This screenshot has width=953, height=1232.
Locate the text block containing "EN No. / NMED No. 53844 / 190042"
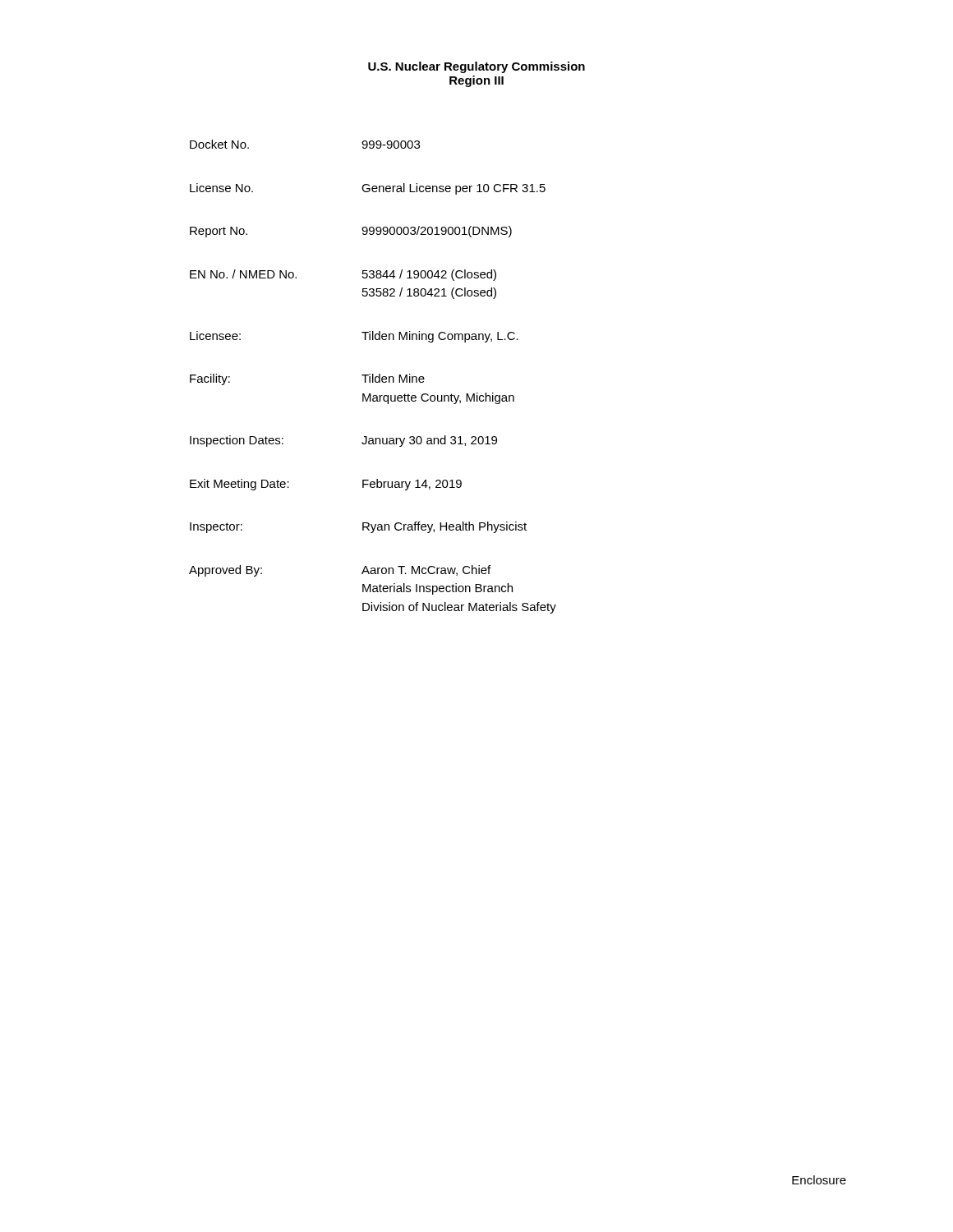(x=244, y=275)
